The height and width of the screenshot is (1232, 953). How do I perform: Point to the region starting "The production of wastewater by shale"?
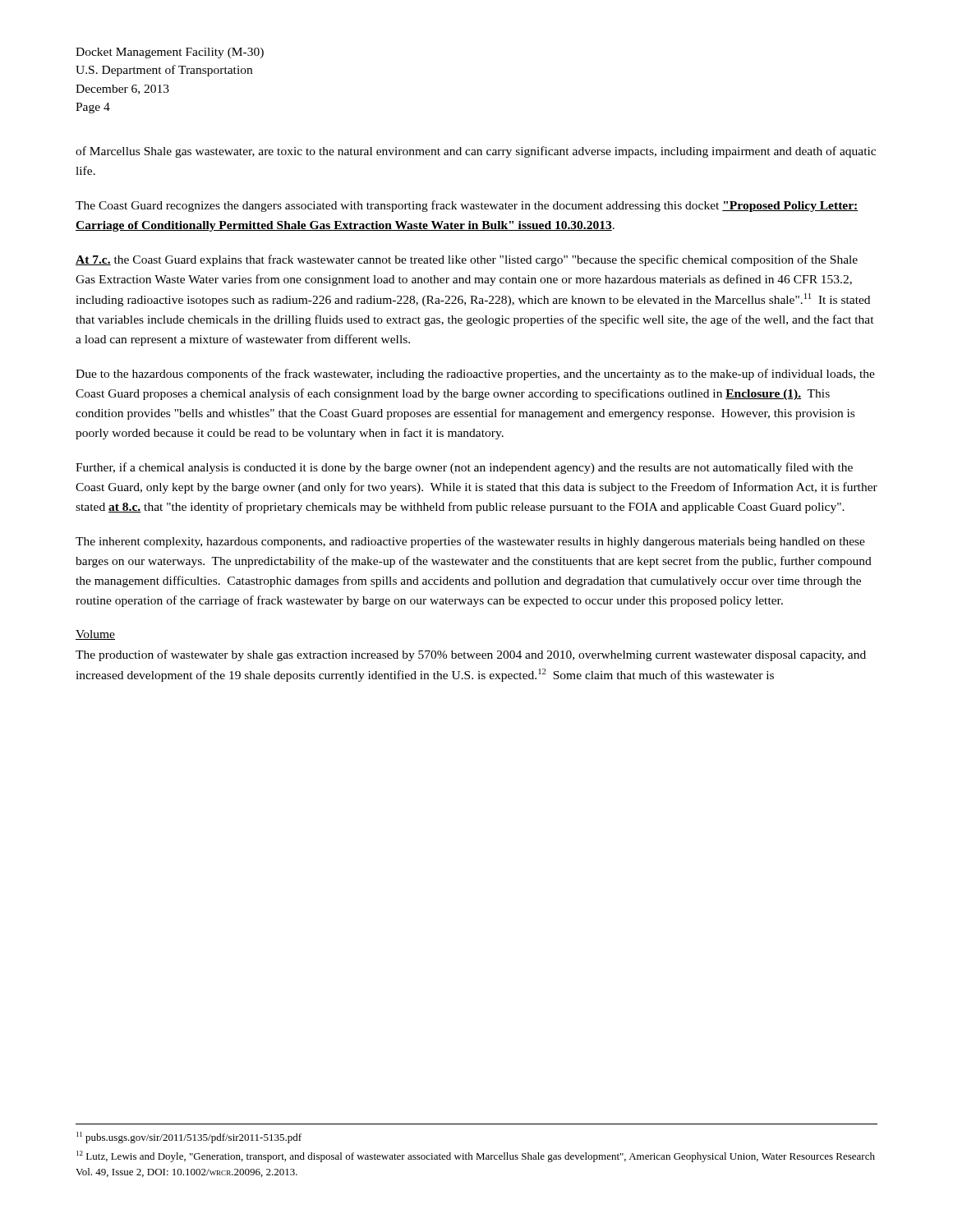point(471,665)
